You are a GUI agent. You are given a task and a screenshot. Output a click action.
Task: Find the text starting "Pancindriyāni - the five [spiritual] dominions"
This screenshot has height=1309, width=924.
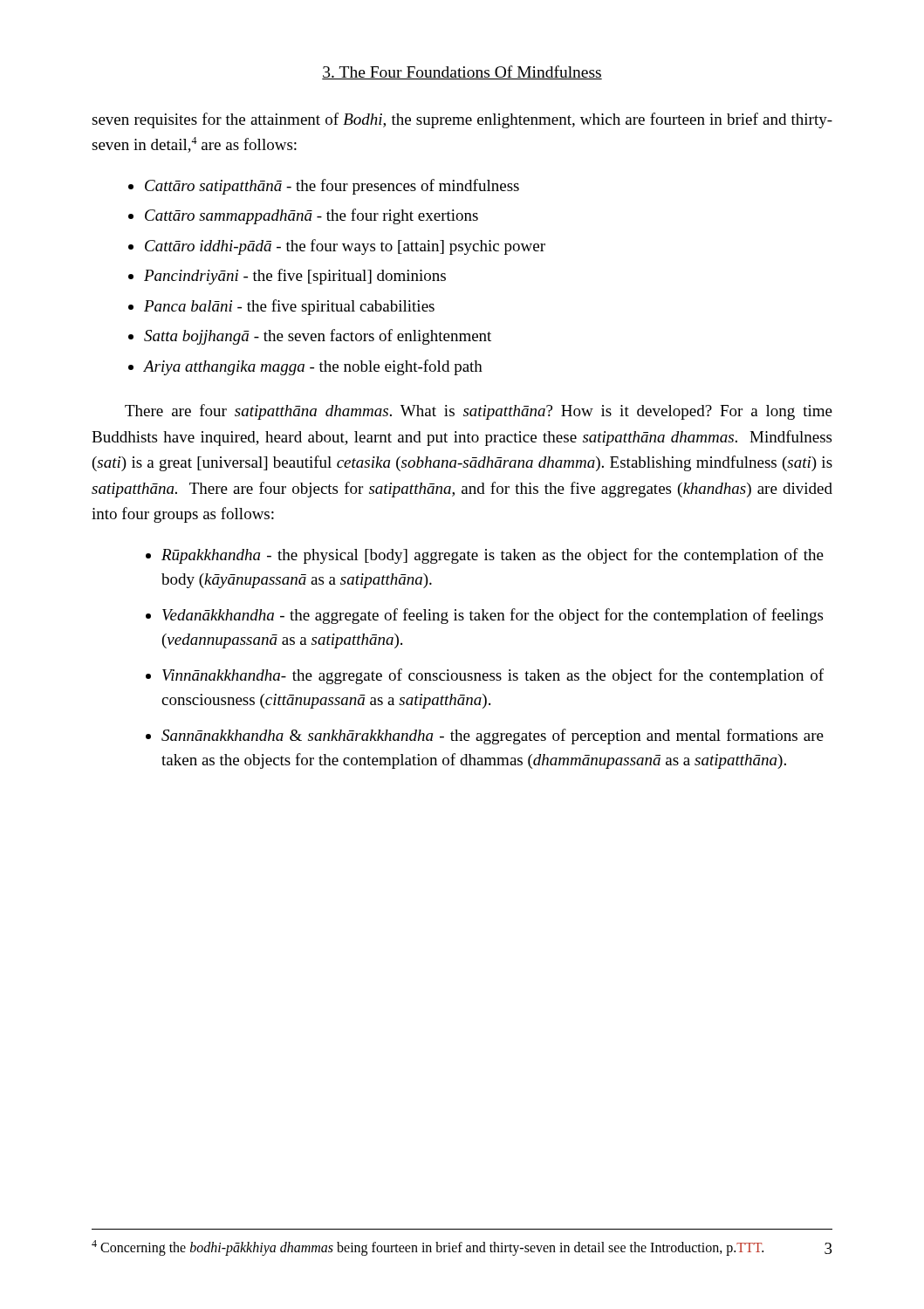(x=295, y=276)
